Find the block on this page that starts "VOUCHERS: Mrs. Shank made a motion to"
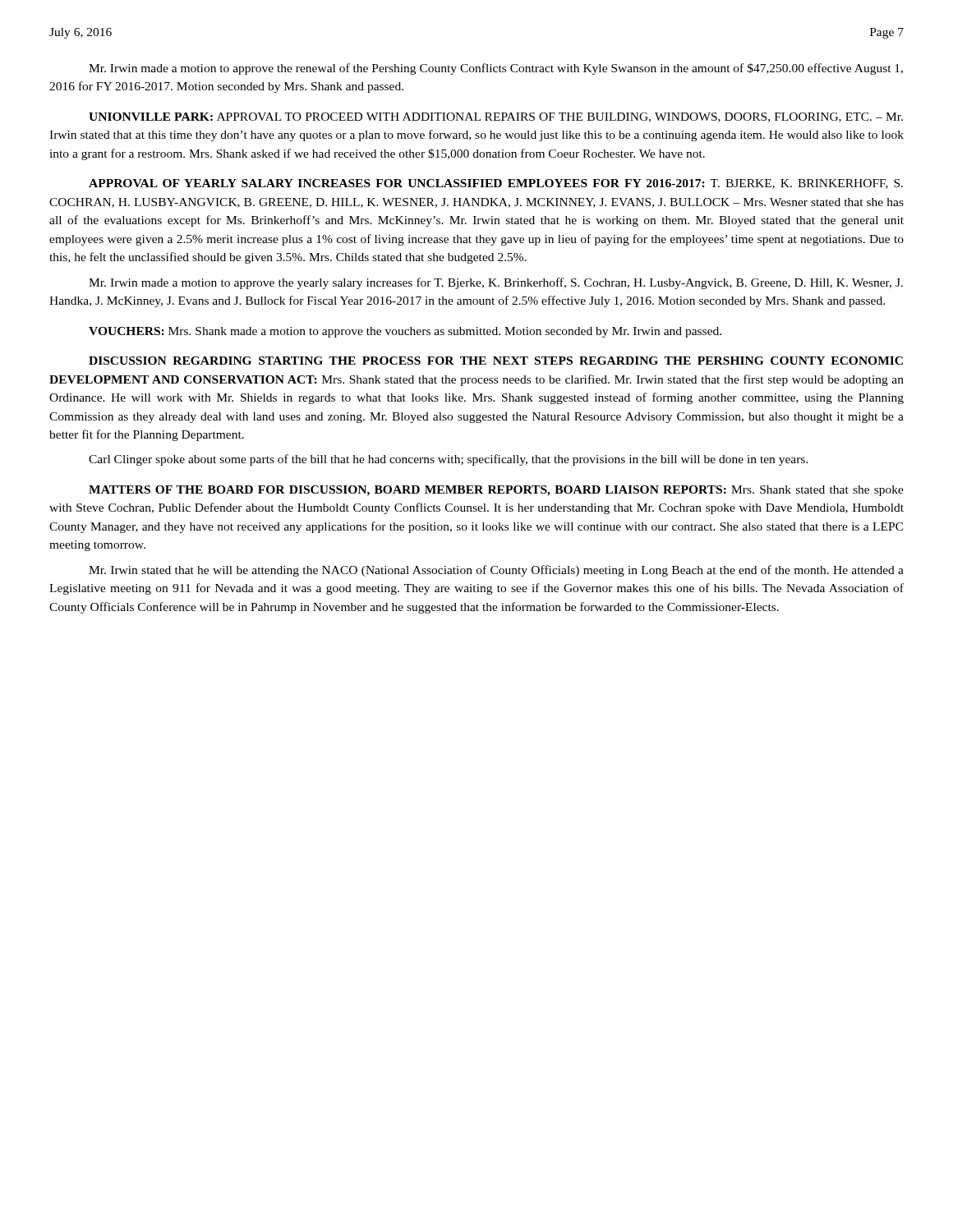The width and height of the screenshot is (953, 1232). [x=406, y=330]
